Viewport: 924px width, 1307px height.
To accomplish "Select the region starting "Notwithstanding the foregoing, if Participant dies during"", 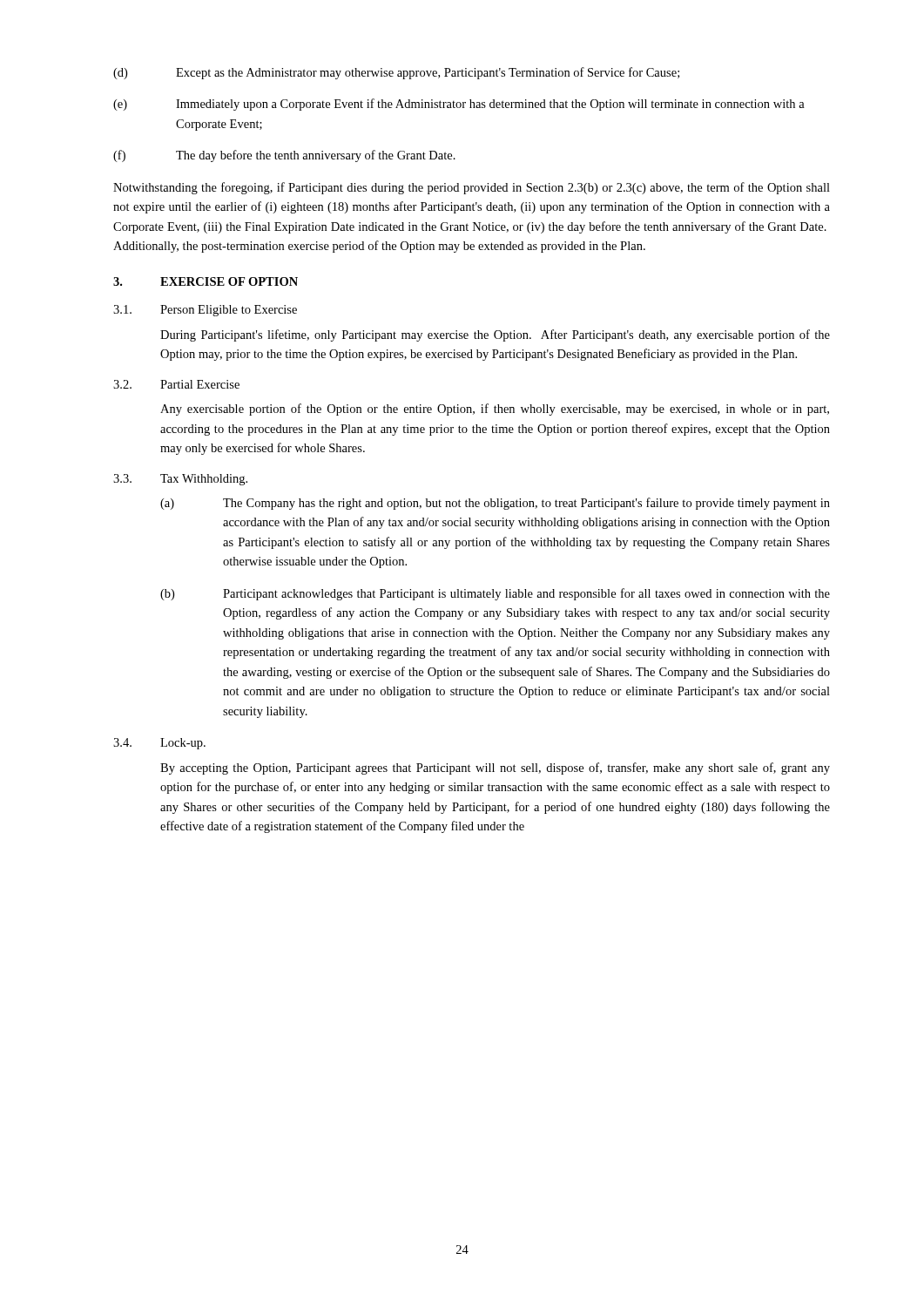I will (472, 217).
